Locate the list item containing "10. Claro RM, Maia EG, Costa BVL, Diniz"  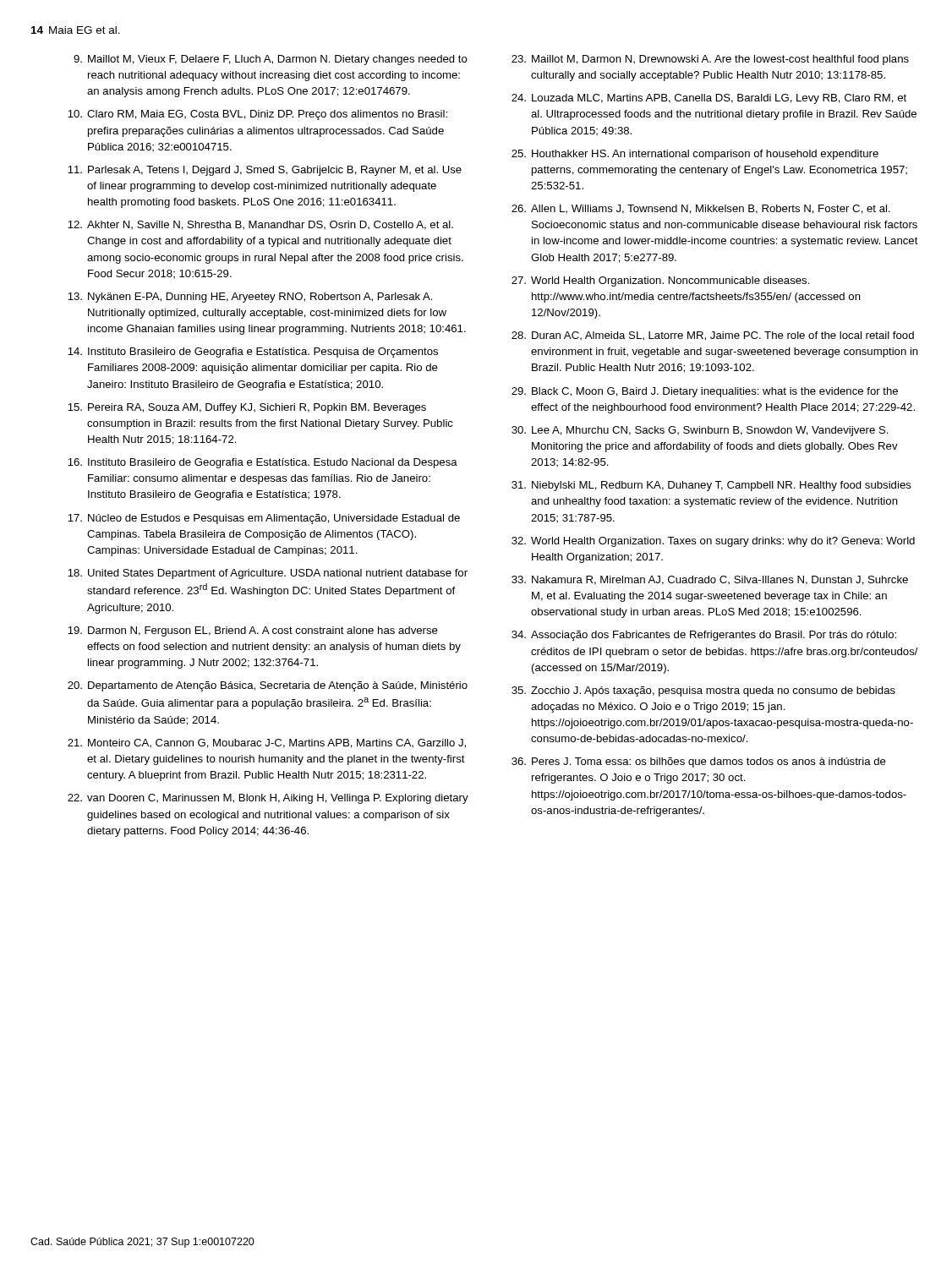click(x=265, y=130)
